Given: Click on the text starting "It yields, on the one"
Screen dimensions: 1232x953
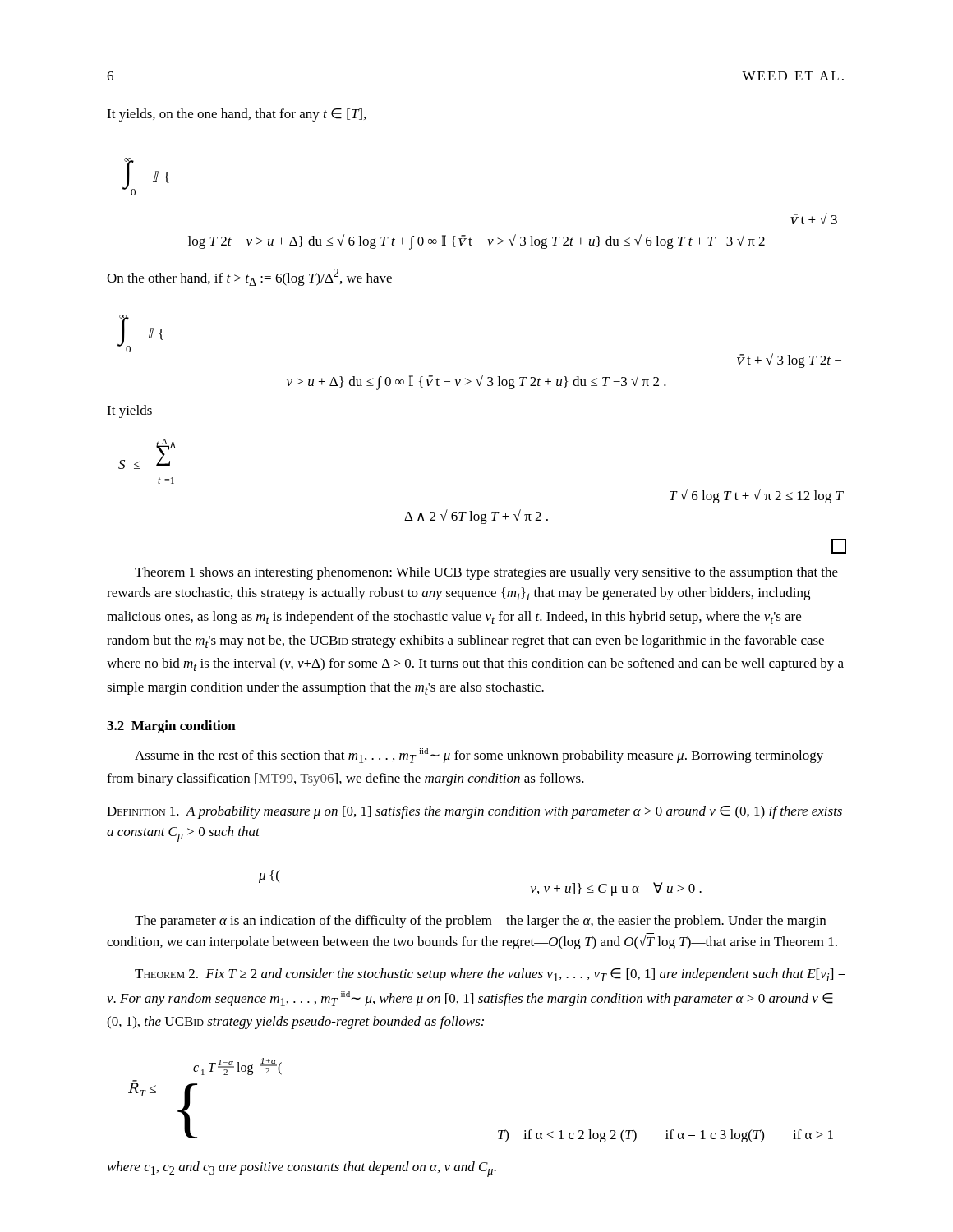Looking at the screenshot, I should pyautogui.click(x=237, y=113).
